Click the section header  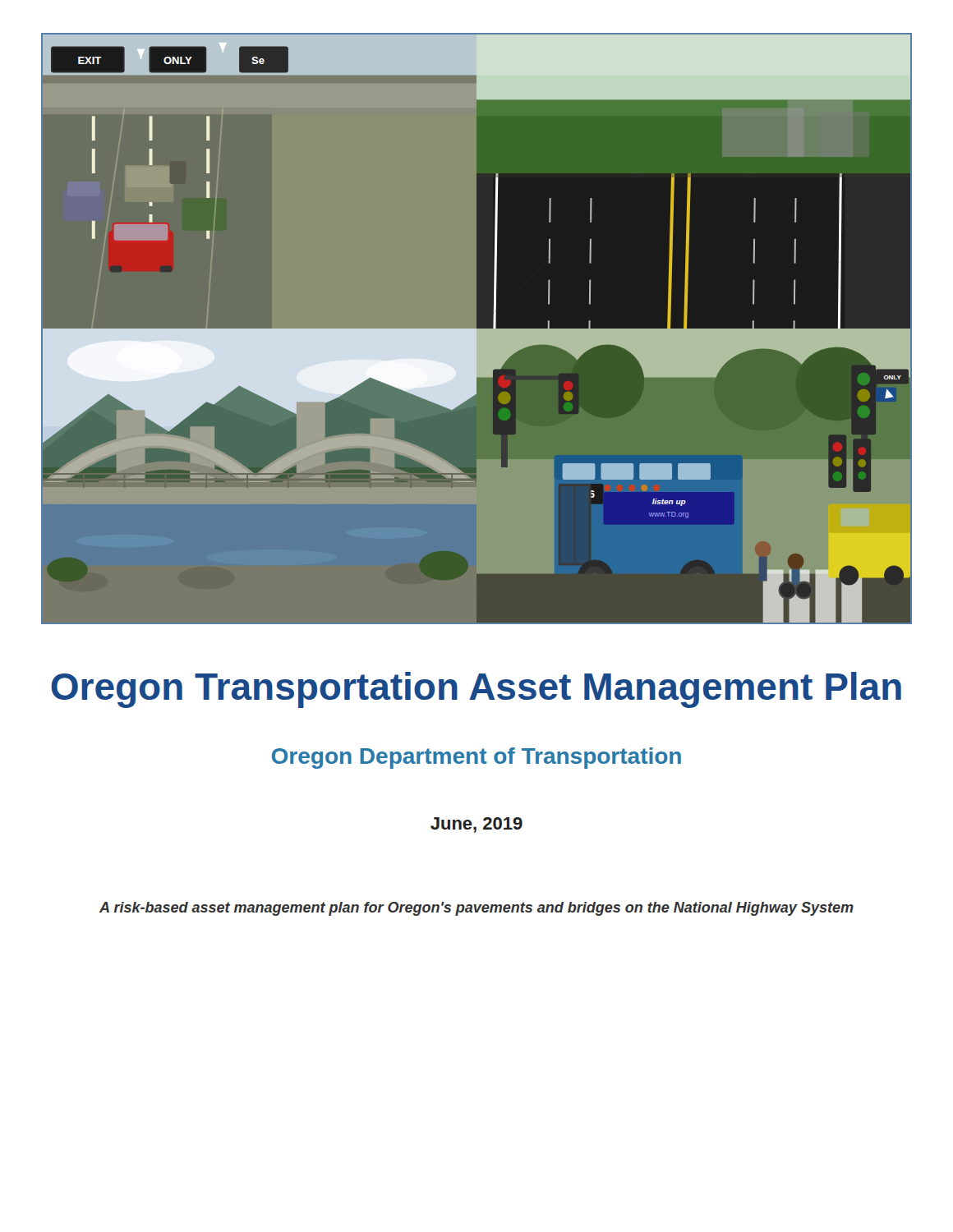point(476,756)
